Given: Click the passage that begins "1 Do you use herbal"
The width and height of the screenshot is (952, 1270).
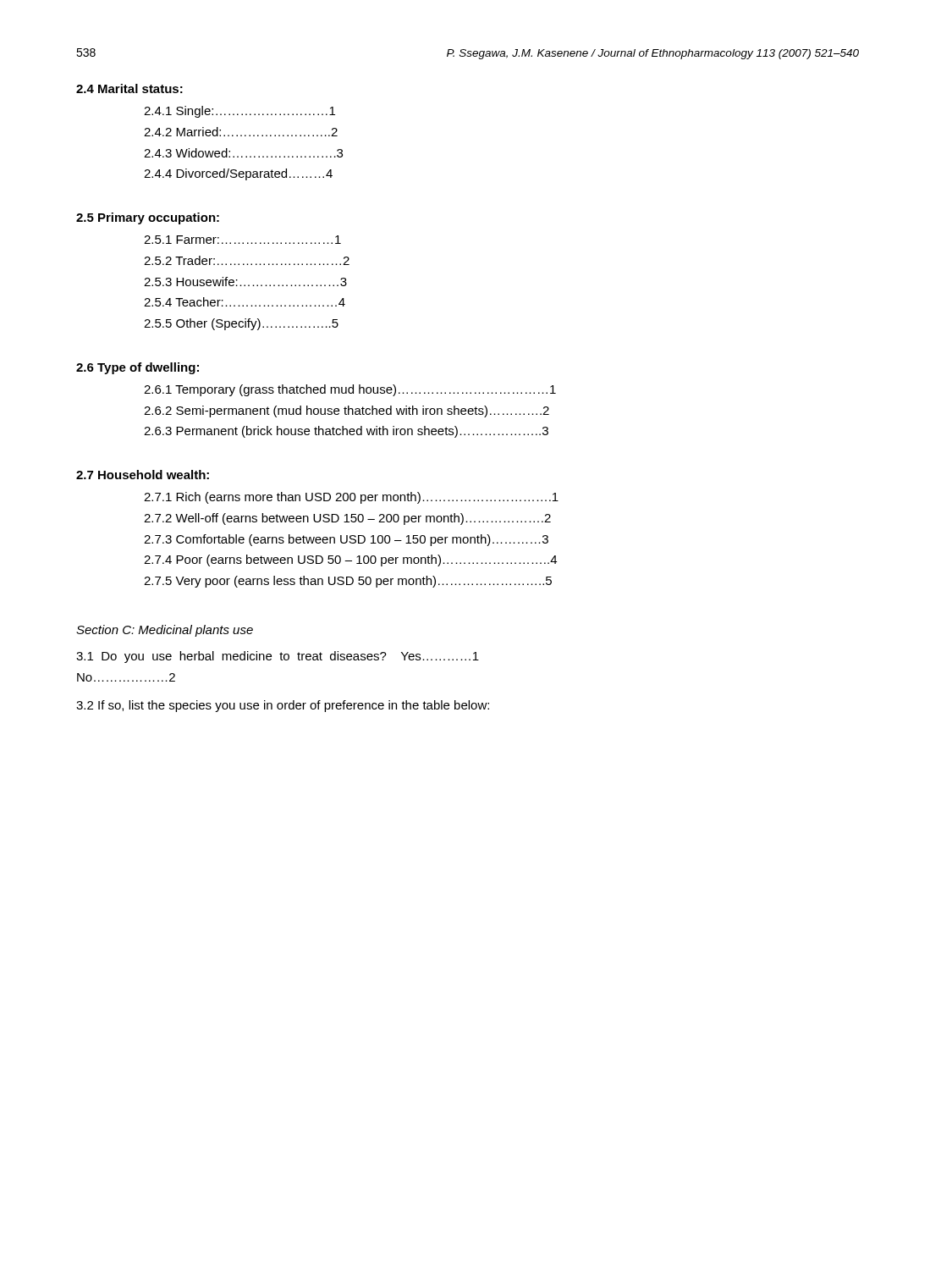Looking at the screenshot, I should pos(278,666).
